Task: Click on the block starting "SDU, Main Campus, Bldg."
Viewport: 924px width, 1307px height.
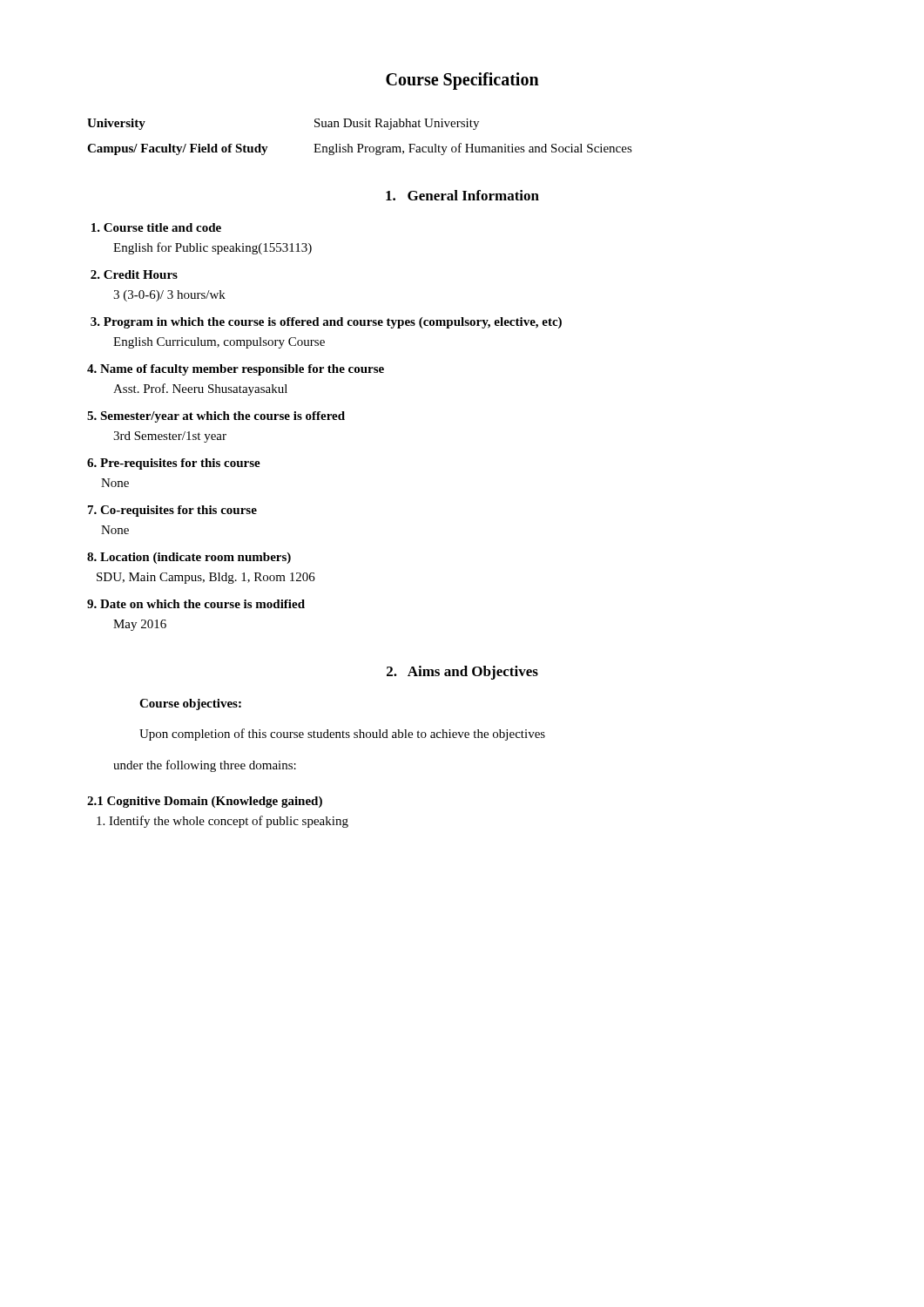Action: pyautogui.click(x=205, y=577)
